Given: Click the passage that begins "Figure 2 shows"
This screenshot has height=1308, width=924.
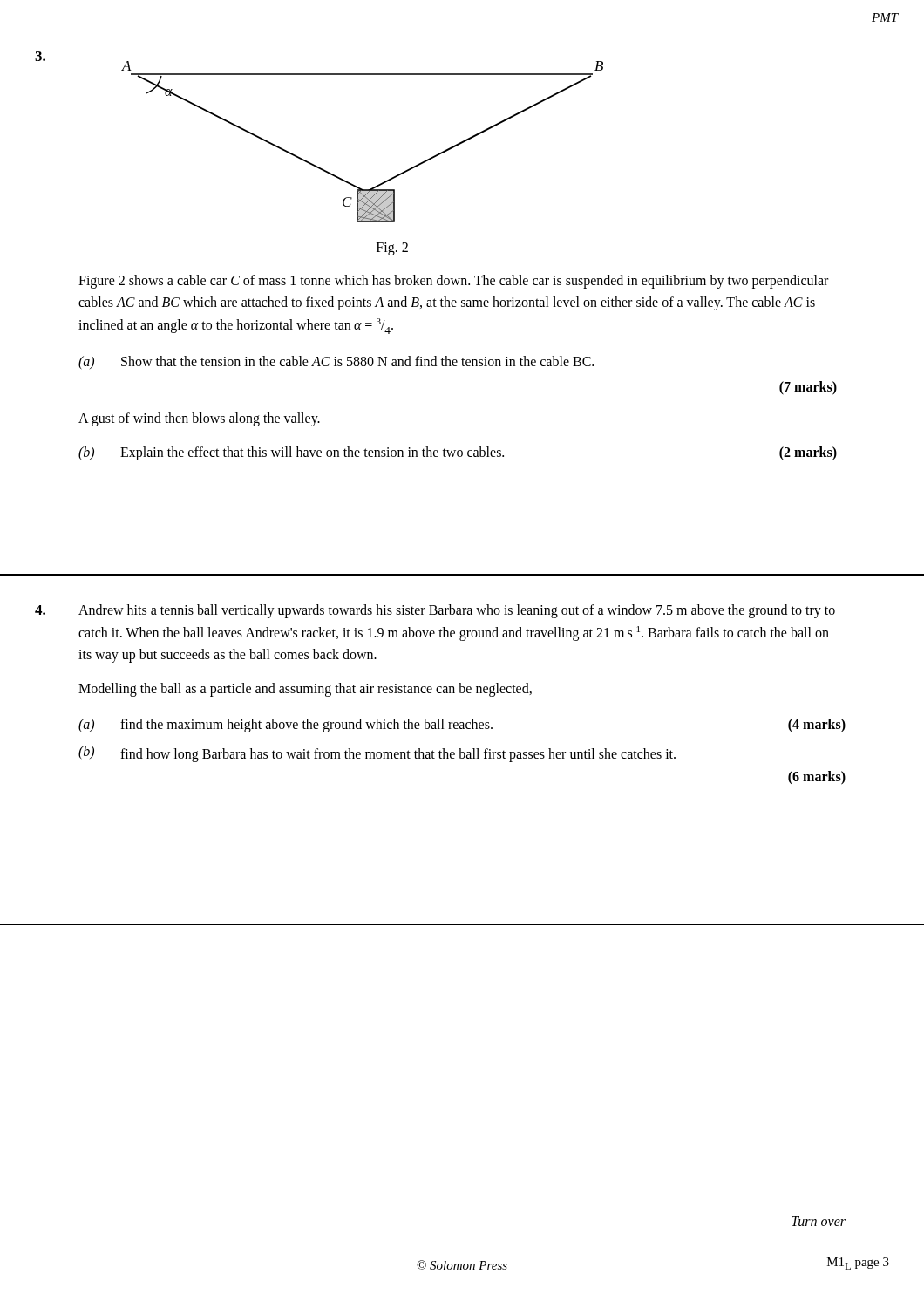Looking at the screenshot, I should (458, 367).
